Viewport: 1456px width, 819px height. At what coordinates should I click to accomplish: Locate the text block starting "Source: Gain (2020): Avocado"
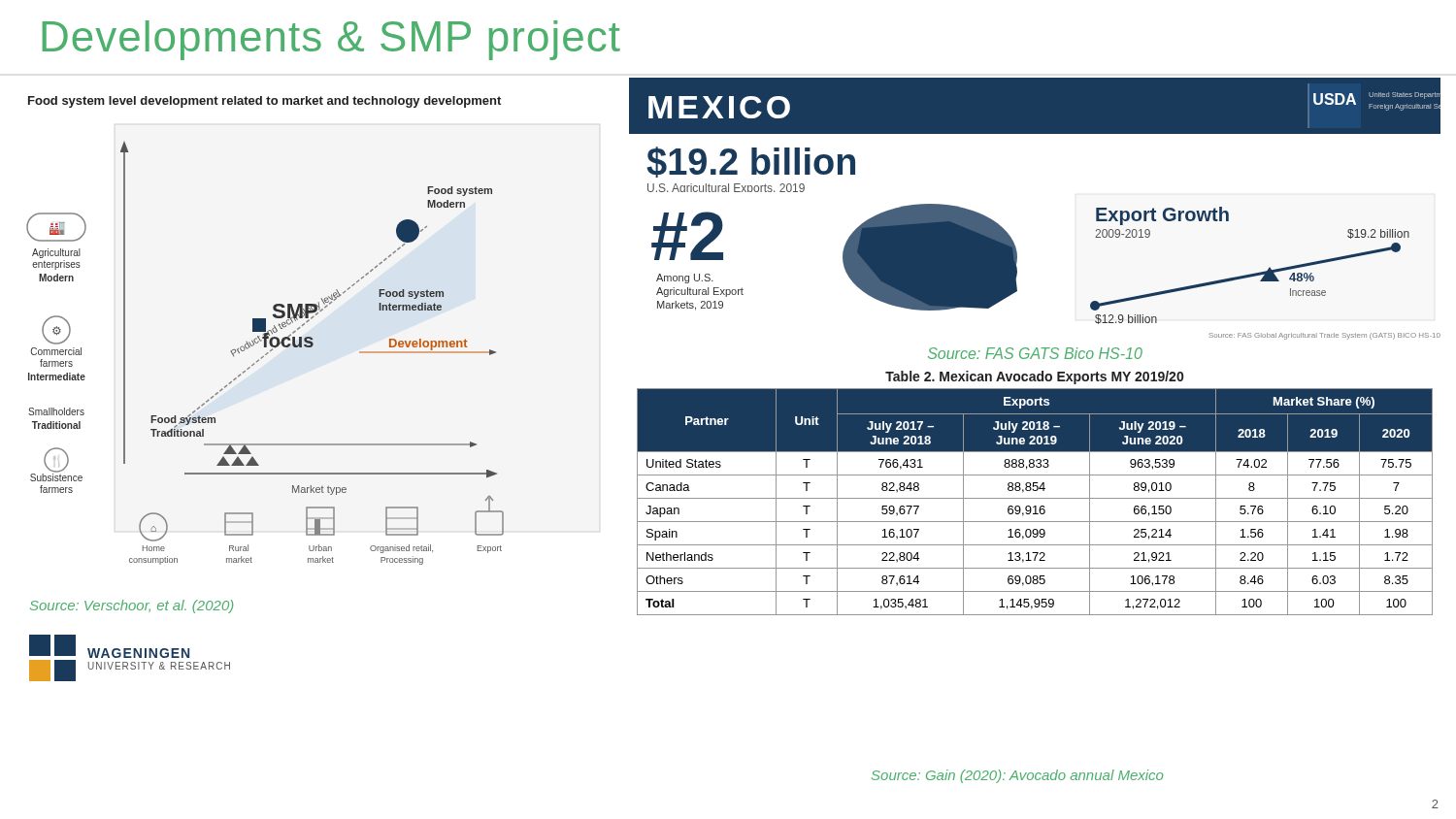tap(1017, 775)
